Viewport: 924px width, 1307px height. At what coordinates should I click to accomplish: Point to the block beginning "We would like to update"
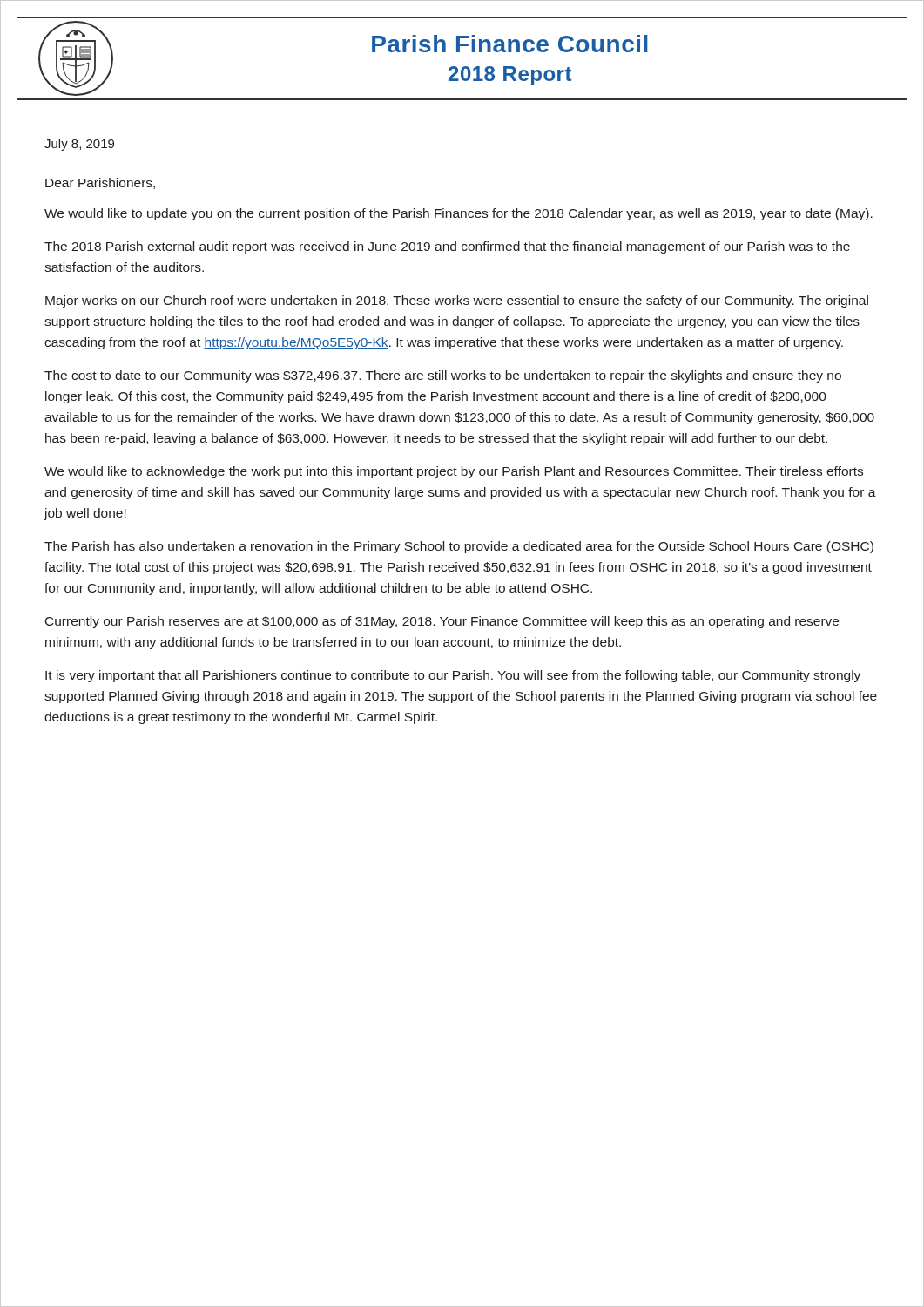pos(459,213)
